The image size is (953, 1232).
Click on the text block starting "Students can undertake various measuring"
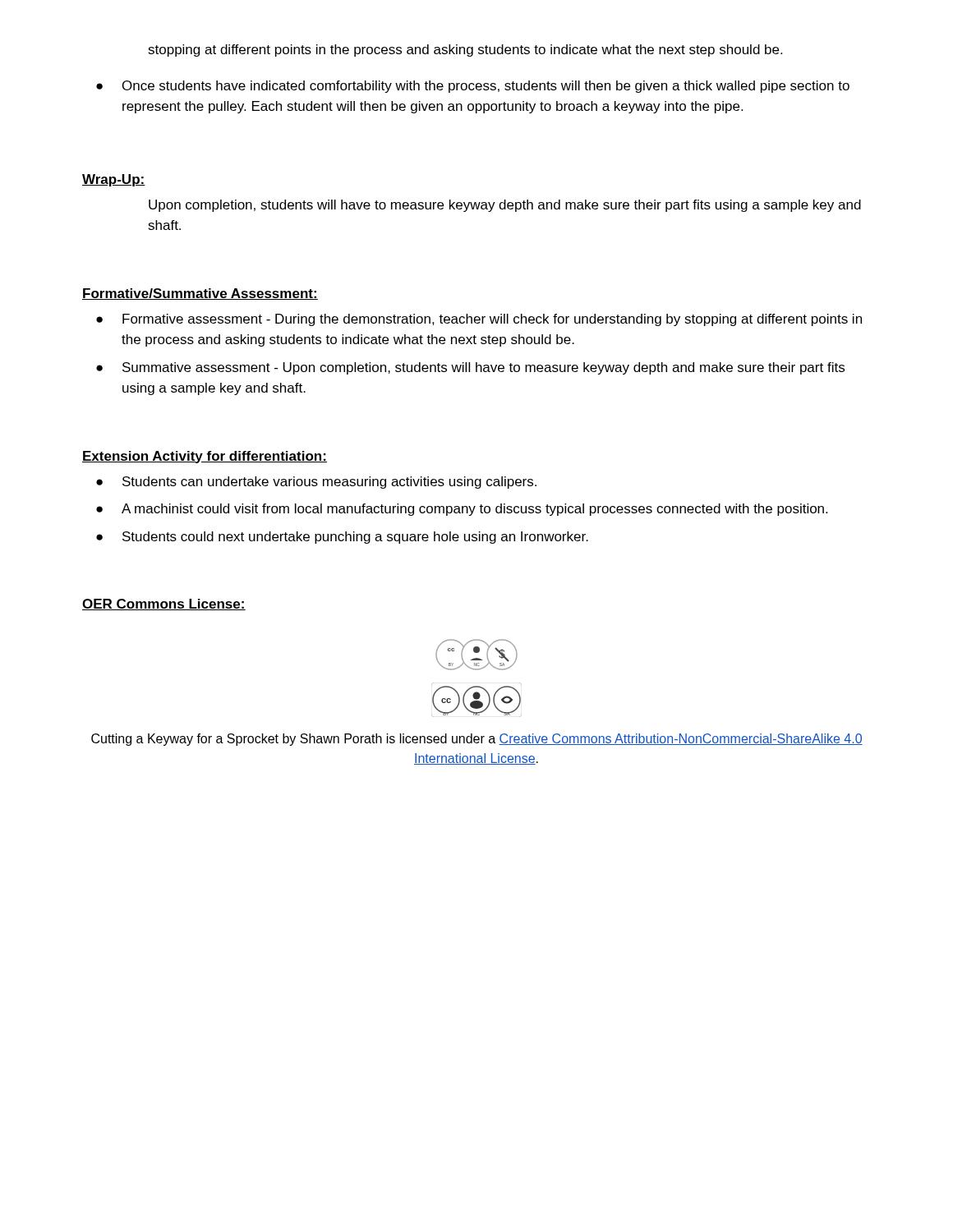(476, 481)
